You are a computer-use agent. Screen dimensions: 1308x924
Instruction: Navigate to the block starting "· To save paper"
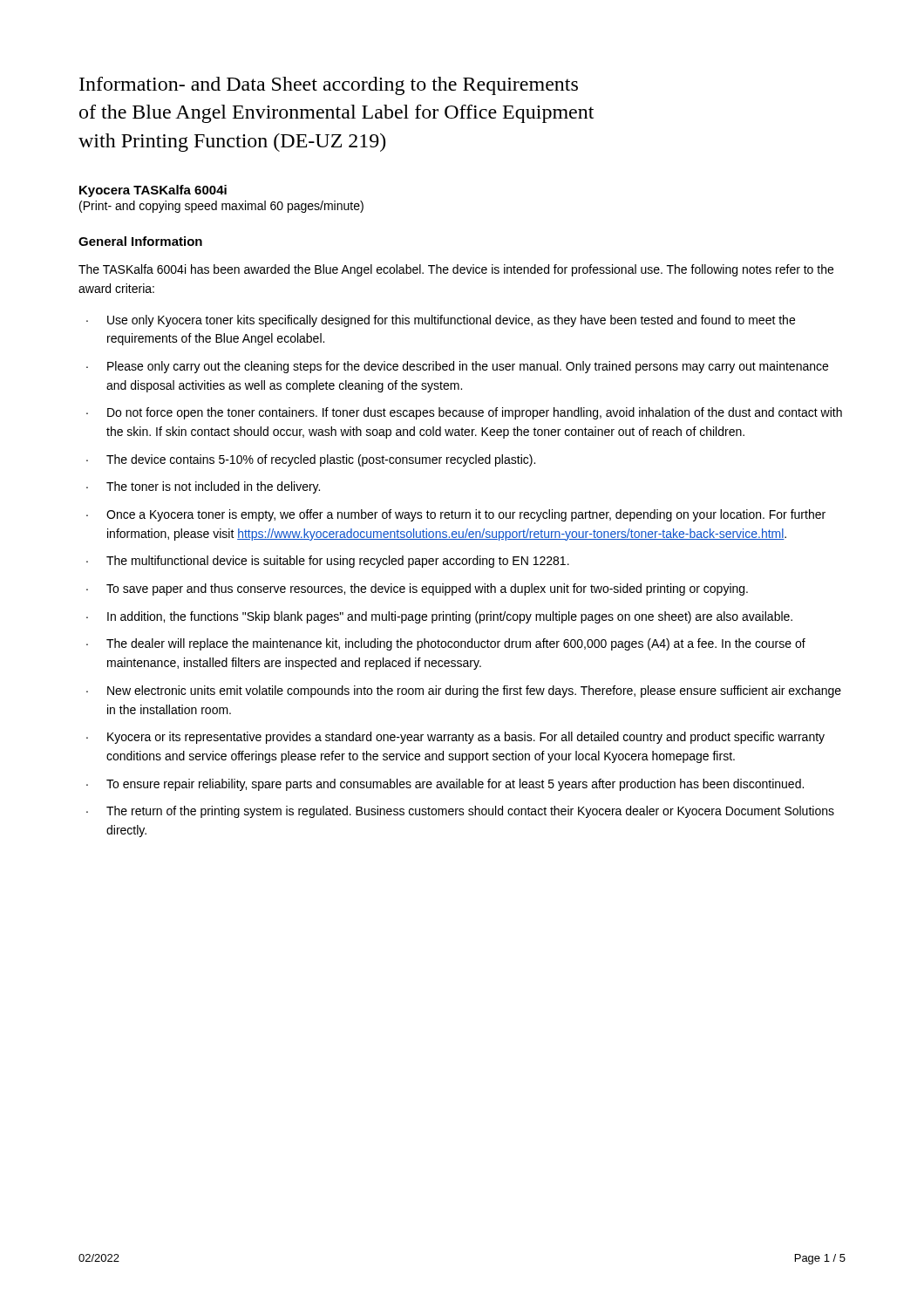tap(466, 589)
